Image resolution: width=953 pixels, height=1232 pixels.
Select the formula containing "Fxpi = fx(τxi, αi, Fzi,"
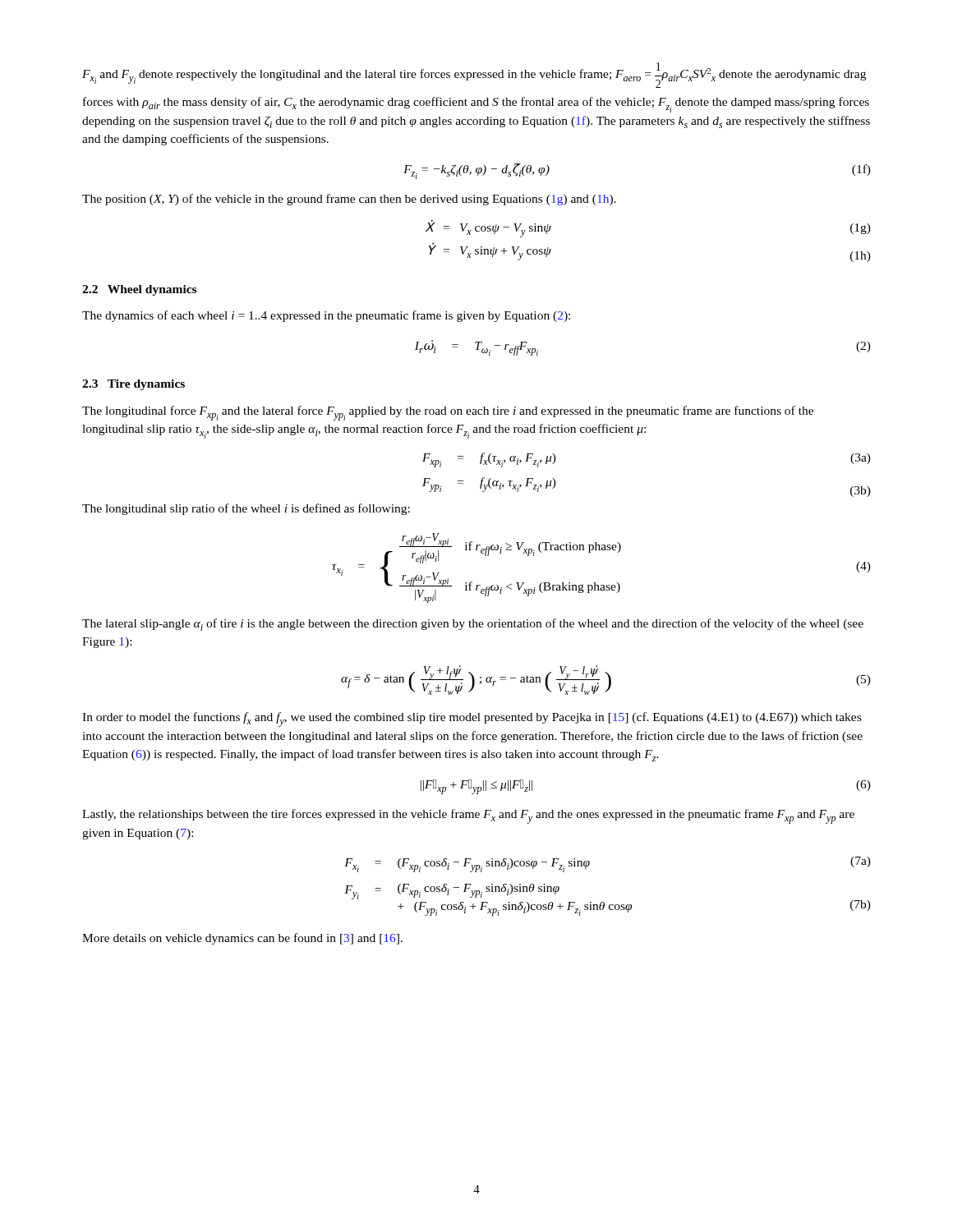(x=432, y=460)
